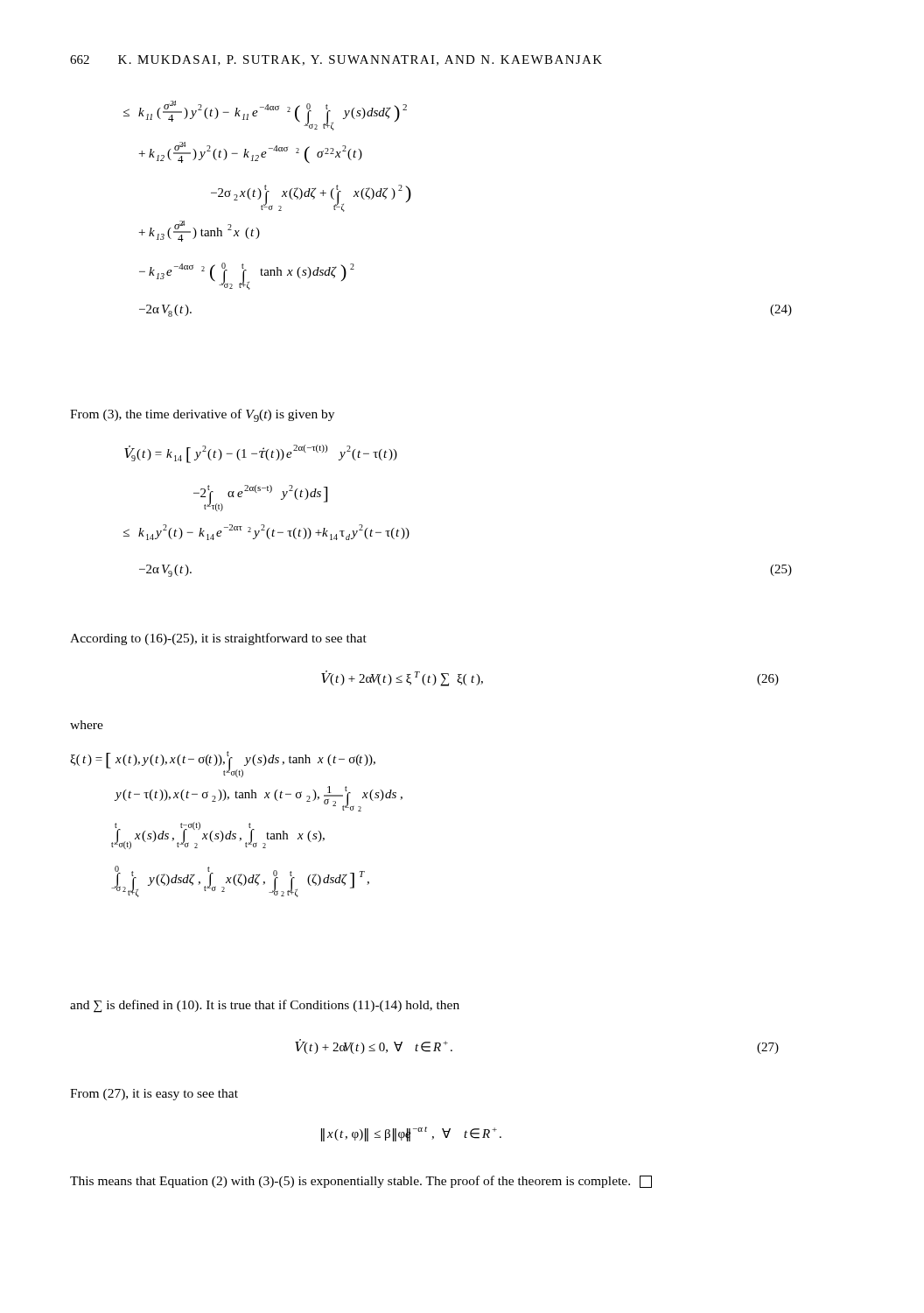This screenshot has width=924, height=1313.
Task: Click on the text block that says "From (27), it is easy to see"
Action: (154, 1093)
